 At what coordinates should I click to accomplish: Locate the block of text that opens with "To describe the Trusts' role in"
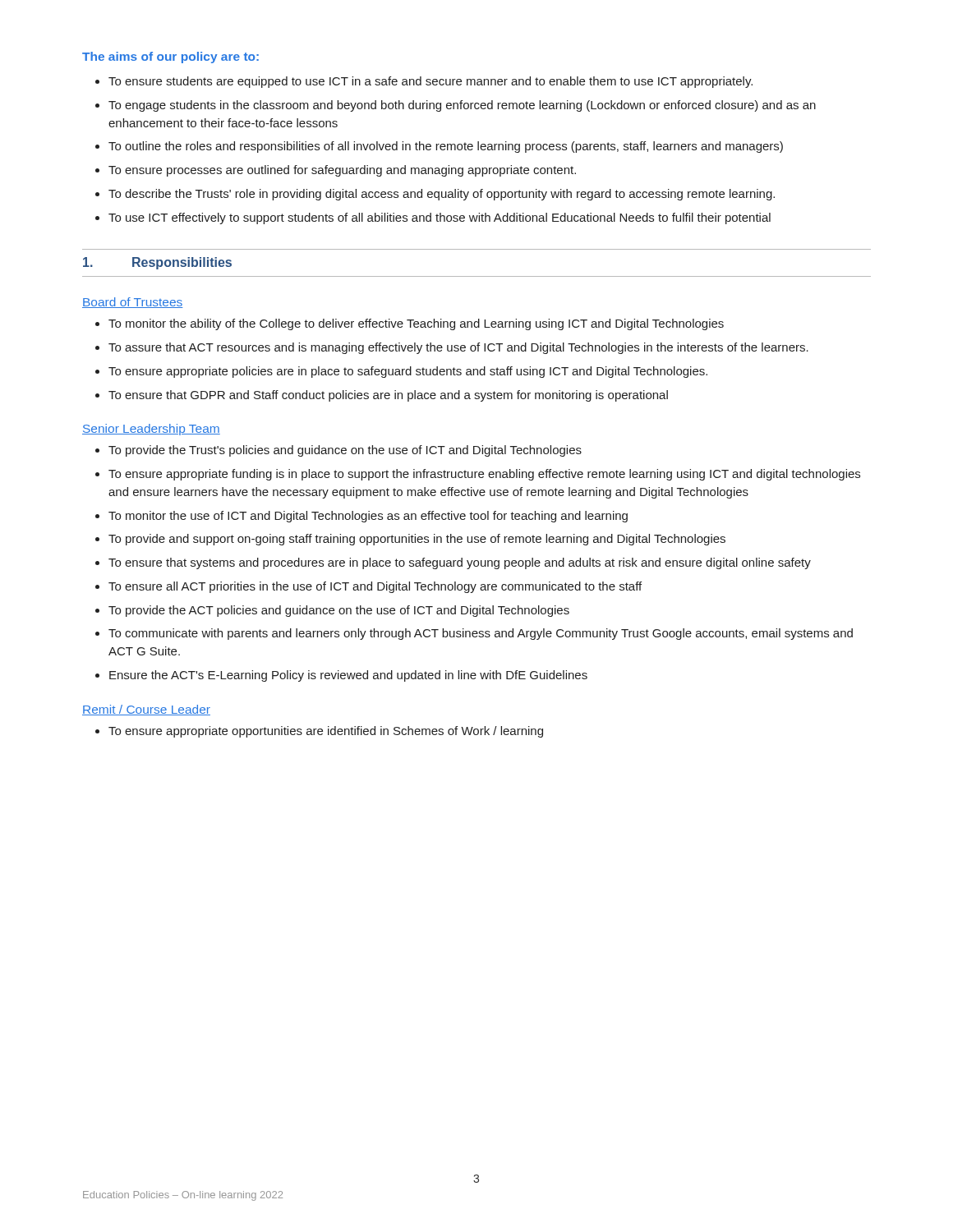pos(442,193)
